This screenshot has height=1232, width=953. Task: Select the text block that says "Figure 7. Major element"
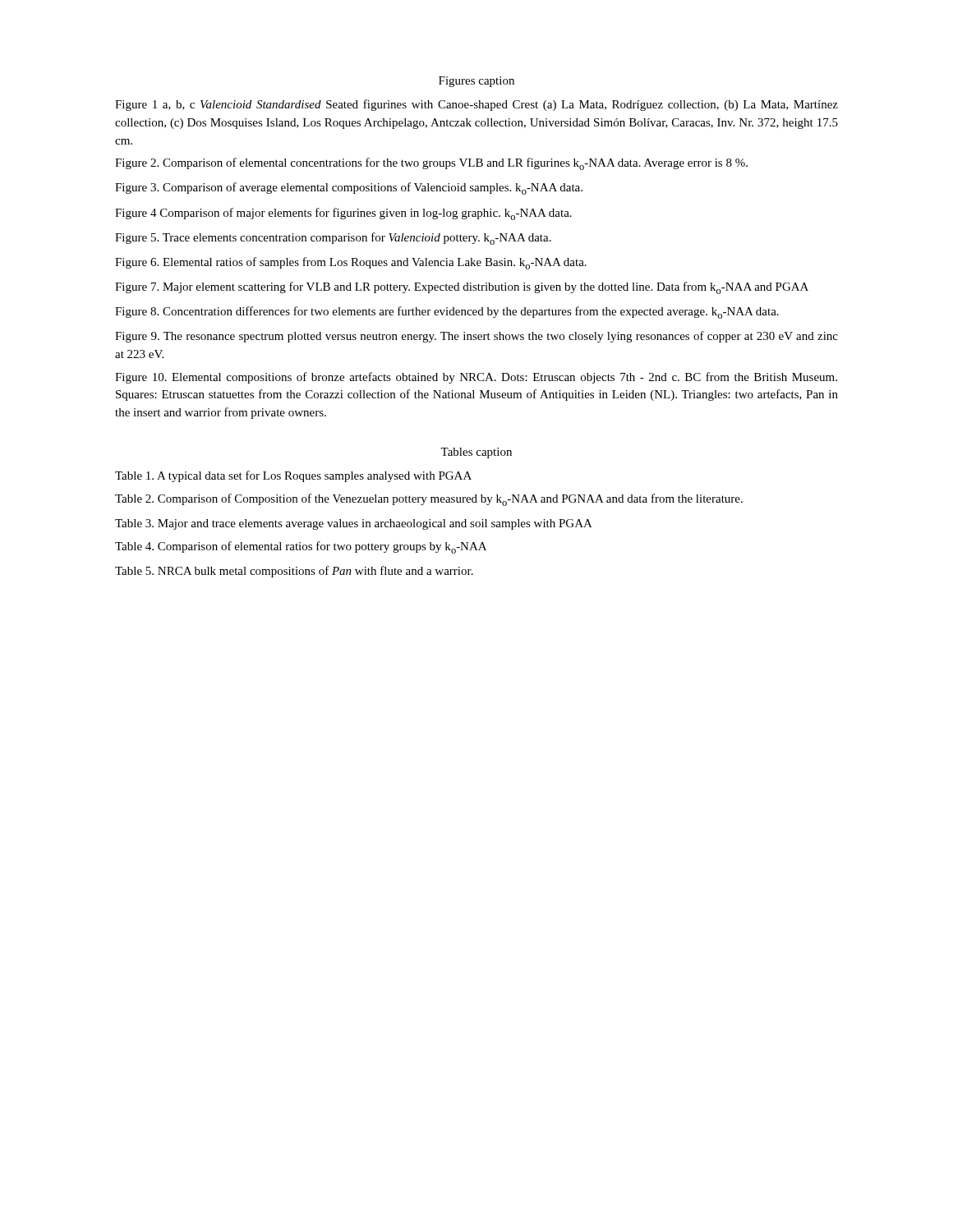point(462,288)
